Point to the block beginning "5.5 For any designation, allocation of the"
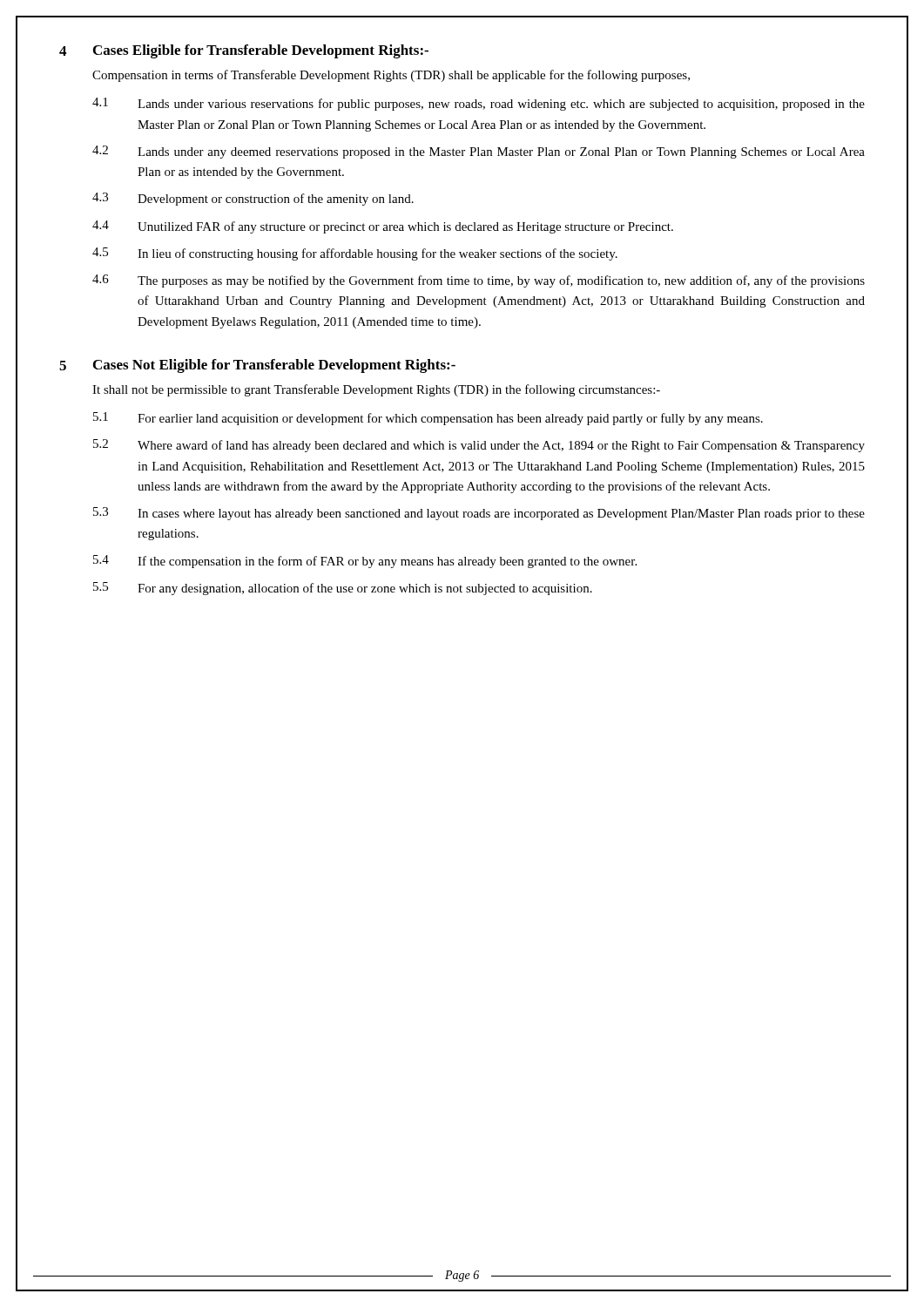924x1307 pixels. [x=479, y=588]
